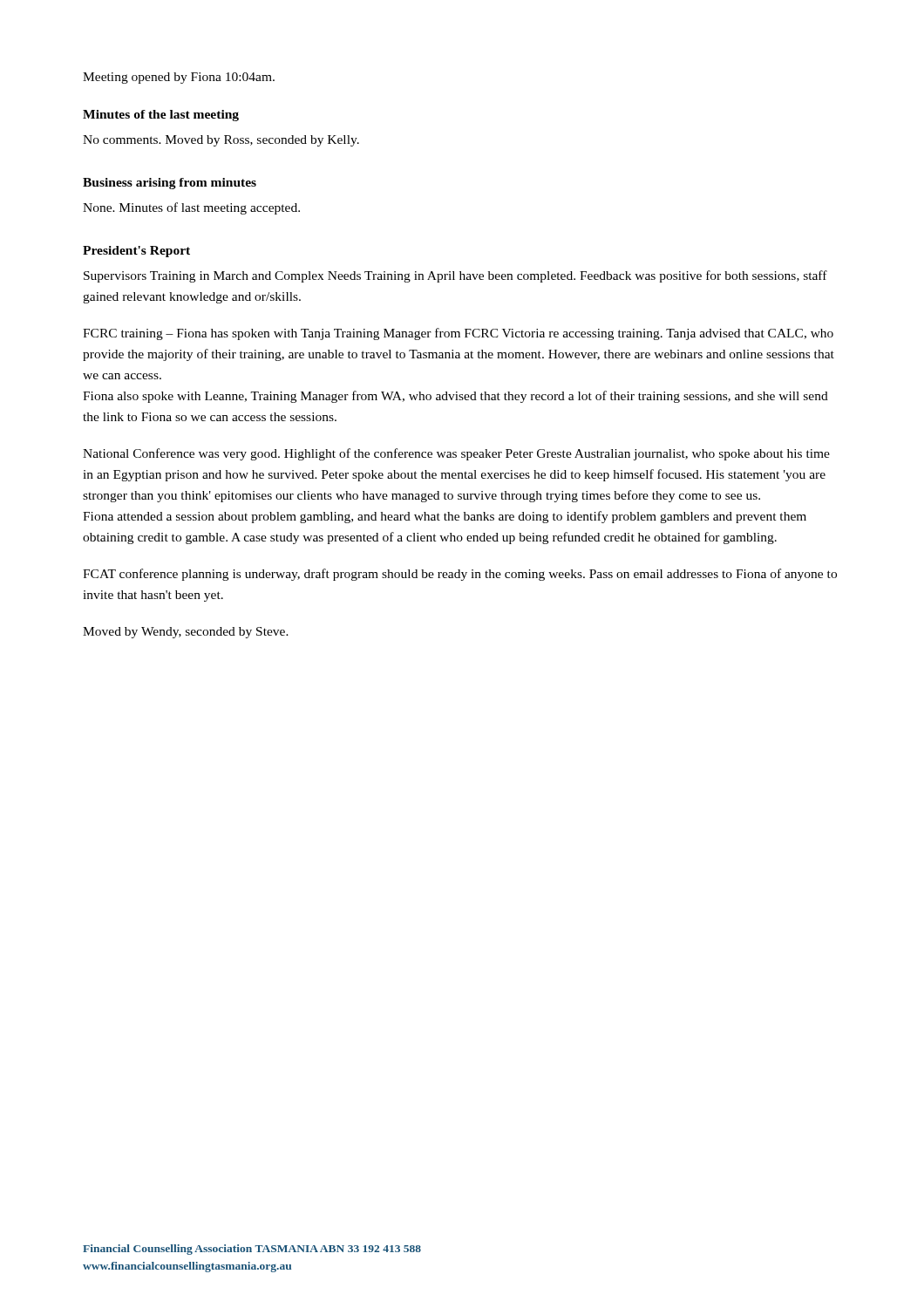Click on the text block with the text "FCAT conference planning"

(x=462, y=584)
